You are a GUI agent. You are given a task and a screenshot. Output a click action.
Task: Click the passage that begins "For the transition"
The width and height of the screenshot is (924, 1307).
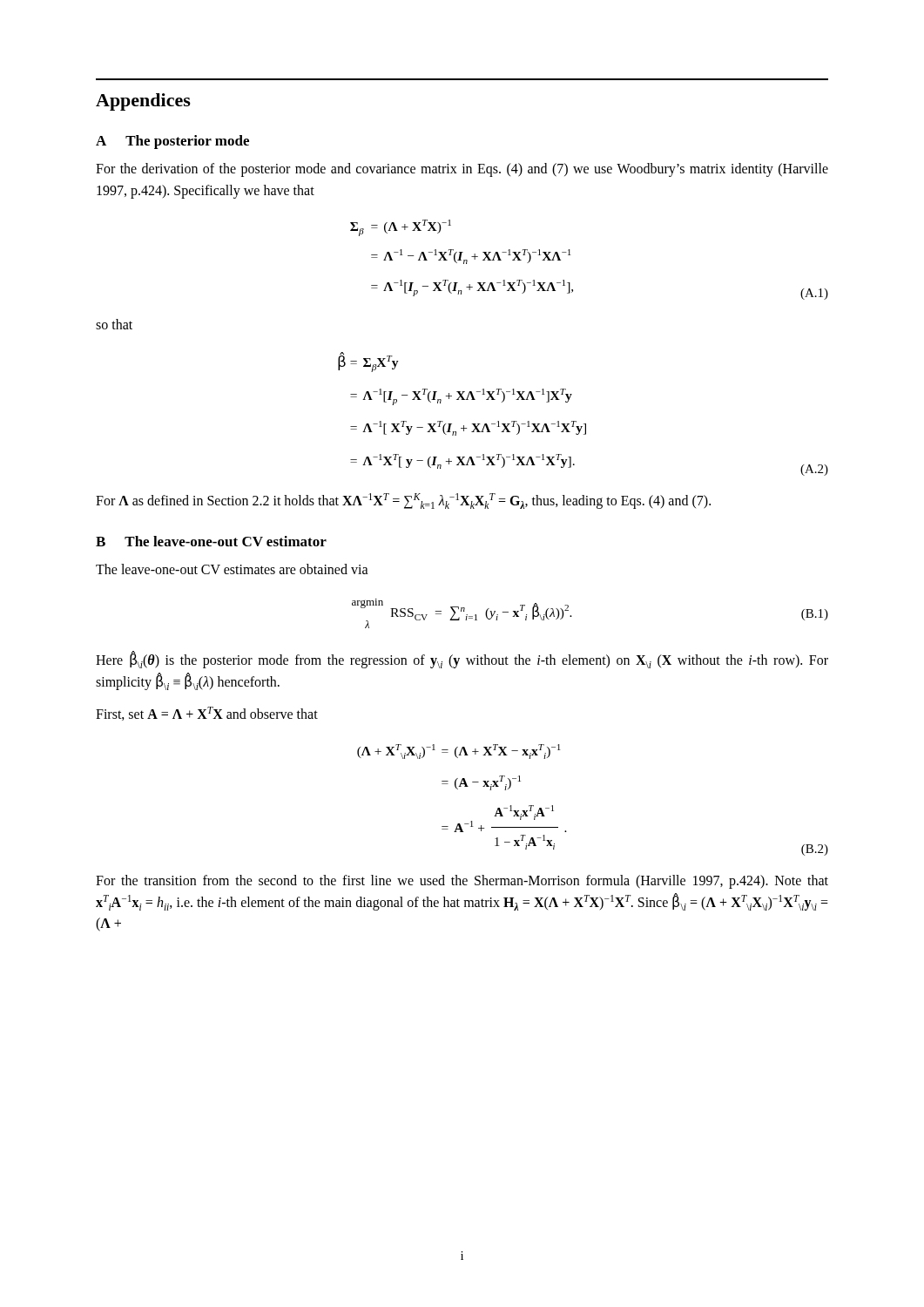coord(462,903)
